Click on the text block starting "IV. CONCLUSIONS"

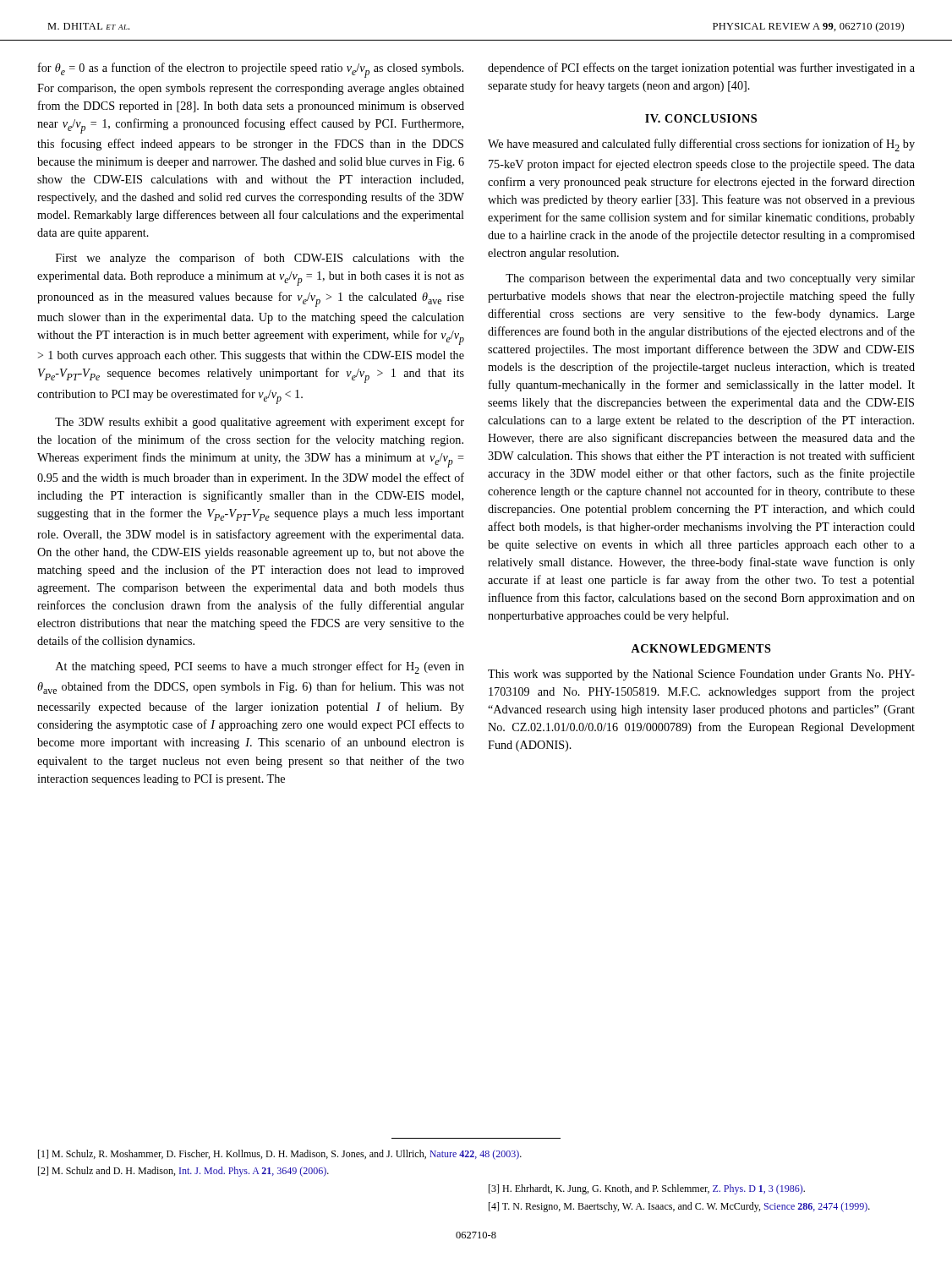tap(701, 118)
